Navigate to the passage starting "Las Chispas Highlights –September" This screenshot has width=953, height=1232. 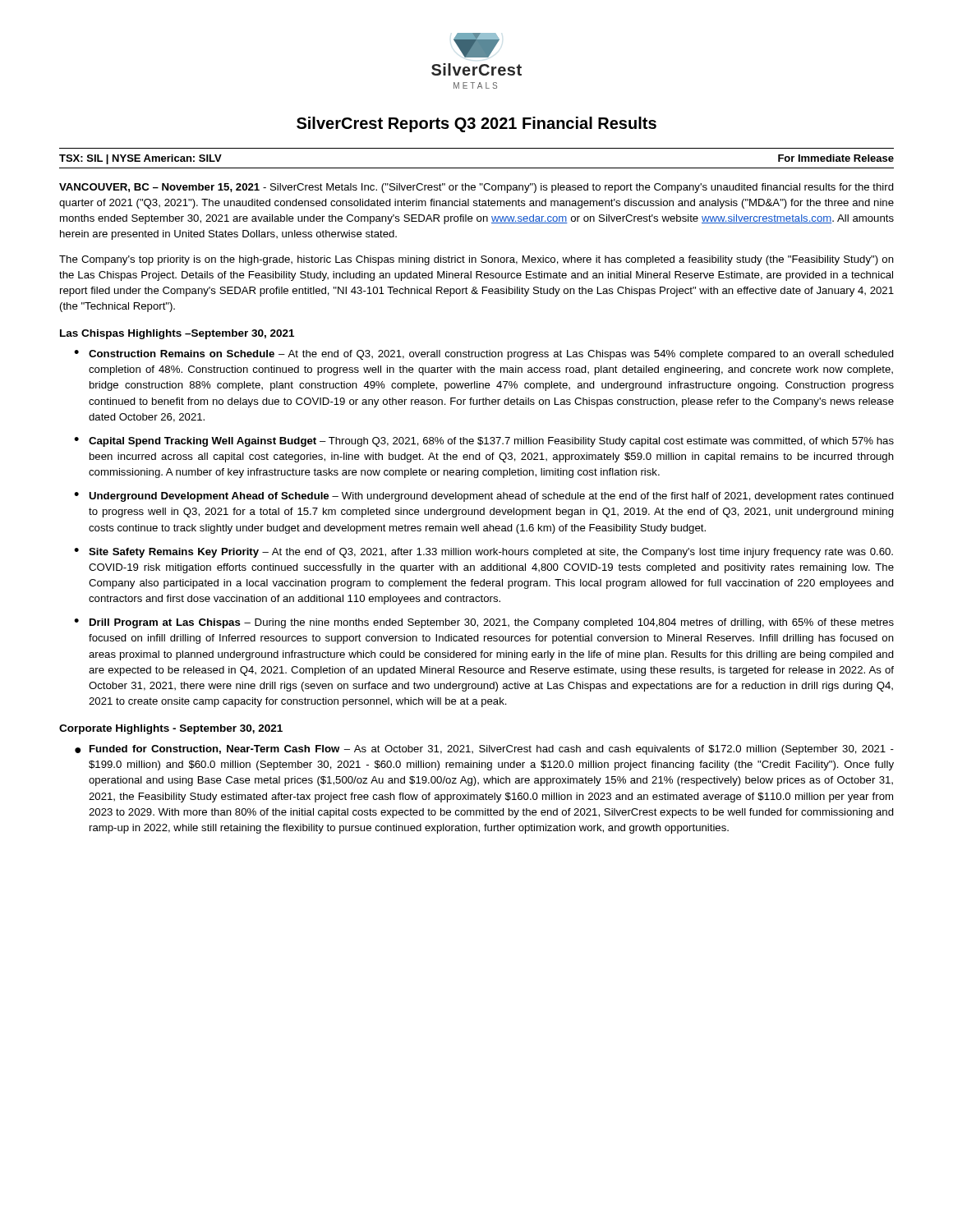click(x=177, y=333)
